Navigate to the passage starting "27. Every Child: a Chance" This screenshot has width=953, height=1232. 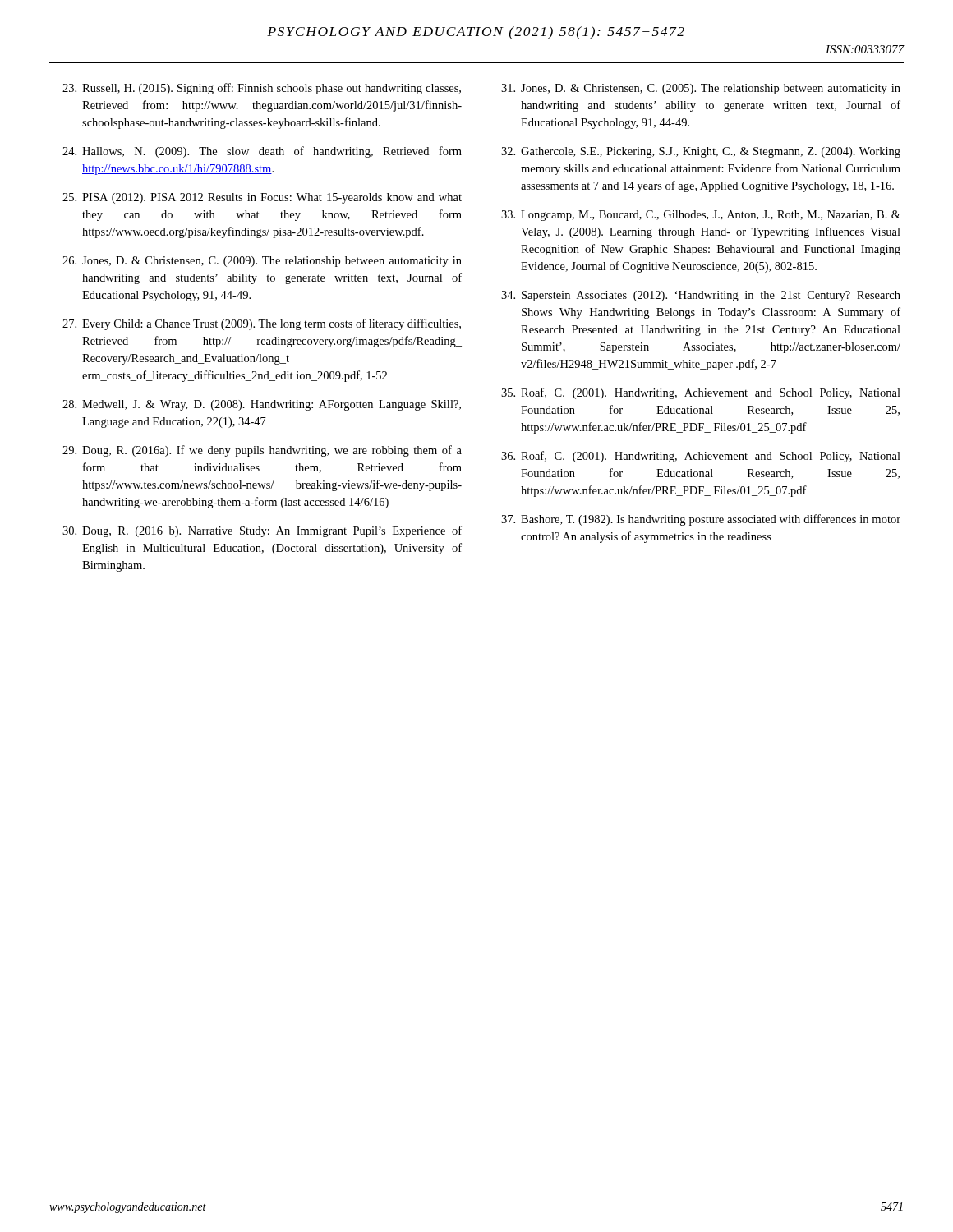tap(257, 350)
